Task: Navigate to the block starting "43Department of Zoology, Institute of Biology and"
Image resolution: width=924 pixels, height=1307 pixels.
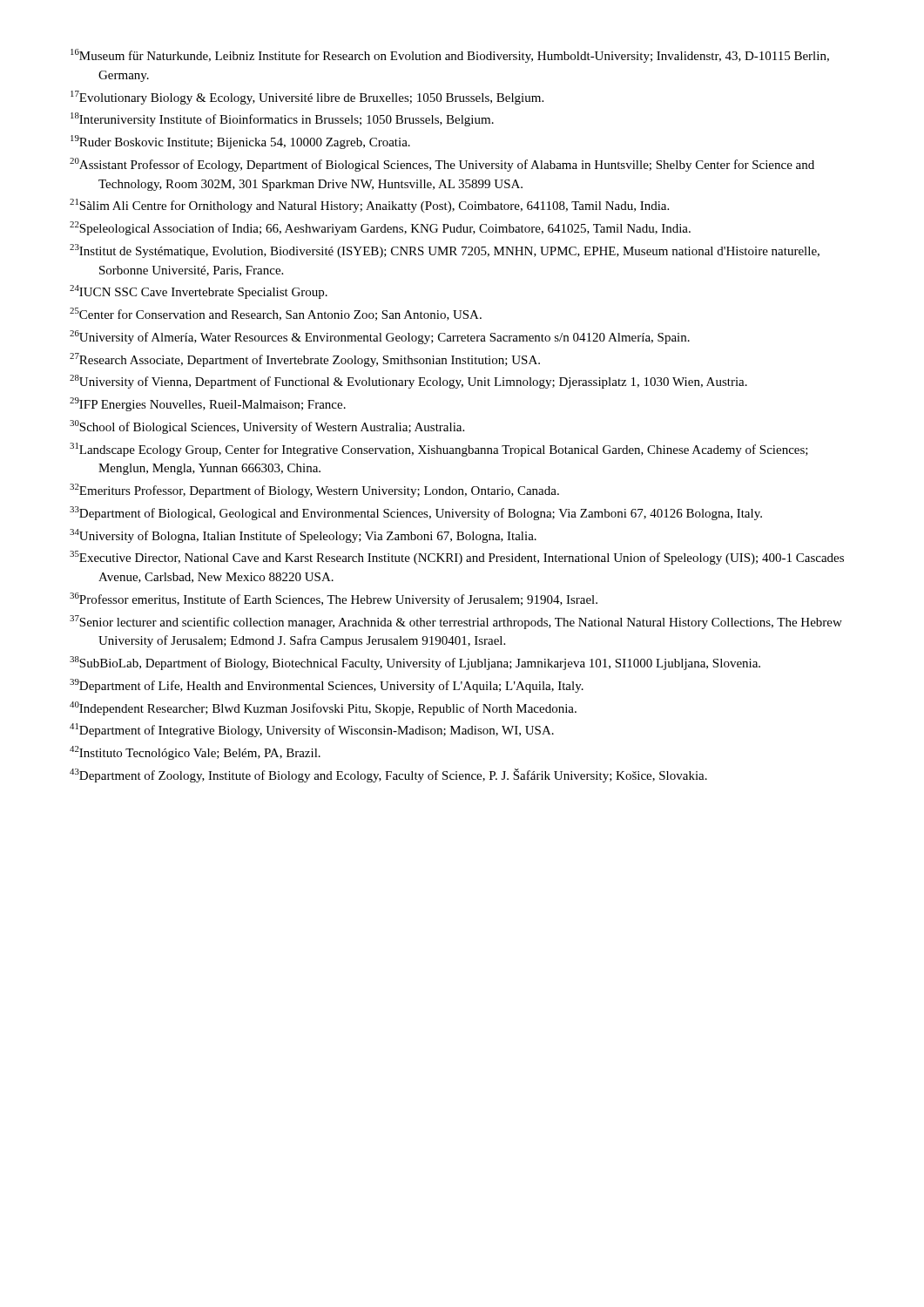Action: tap(389, 774)
